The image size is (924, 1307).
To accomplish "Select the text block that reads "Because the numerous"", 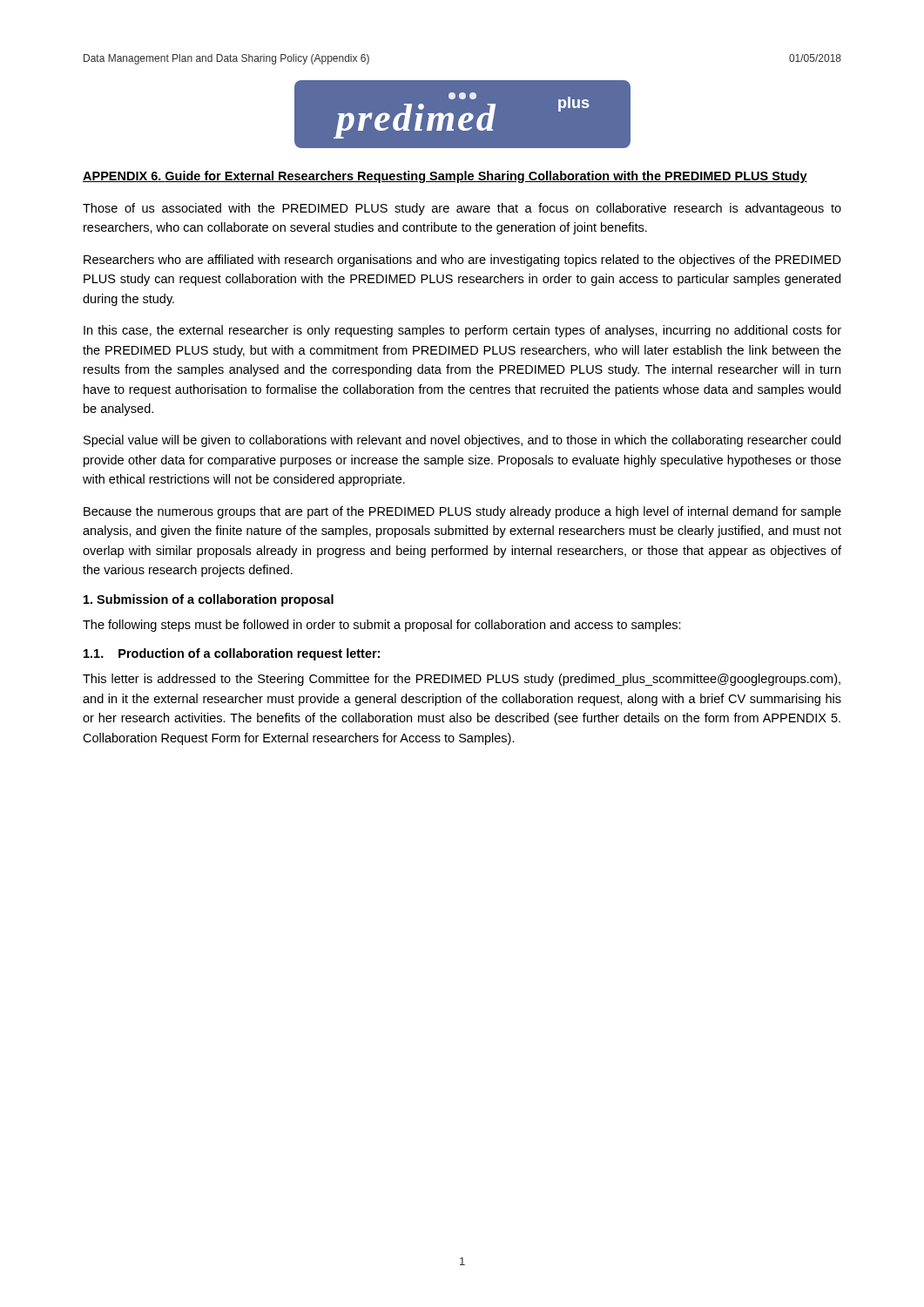I will (x=462, y=541).
